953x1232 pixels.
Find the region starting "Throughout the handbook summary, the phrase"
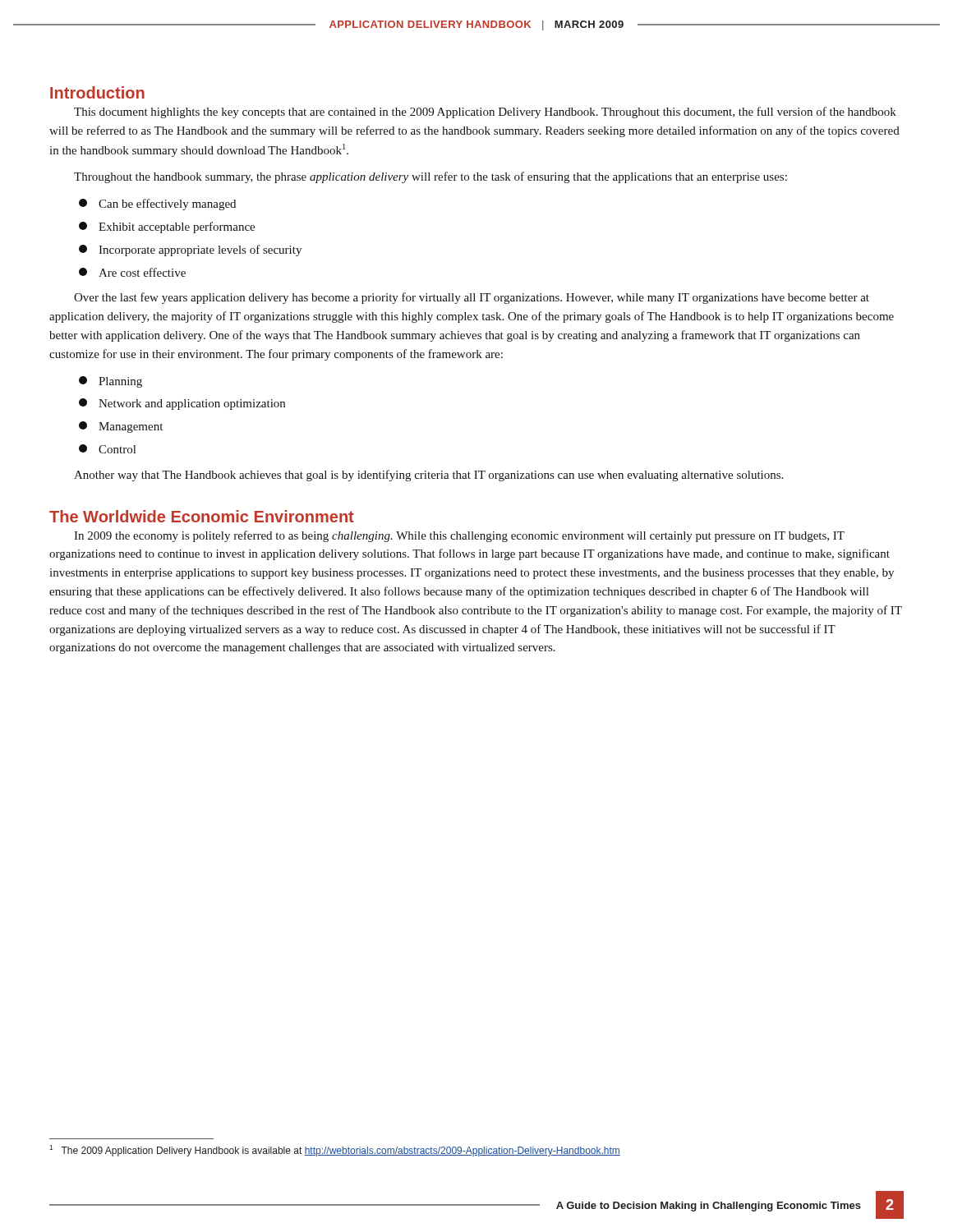[431, 177]
